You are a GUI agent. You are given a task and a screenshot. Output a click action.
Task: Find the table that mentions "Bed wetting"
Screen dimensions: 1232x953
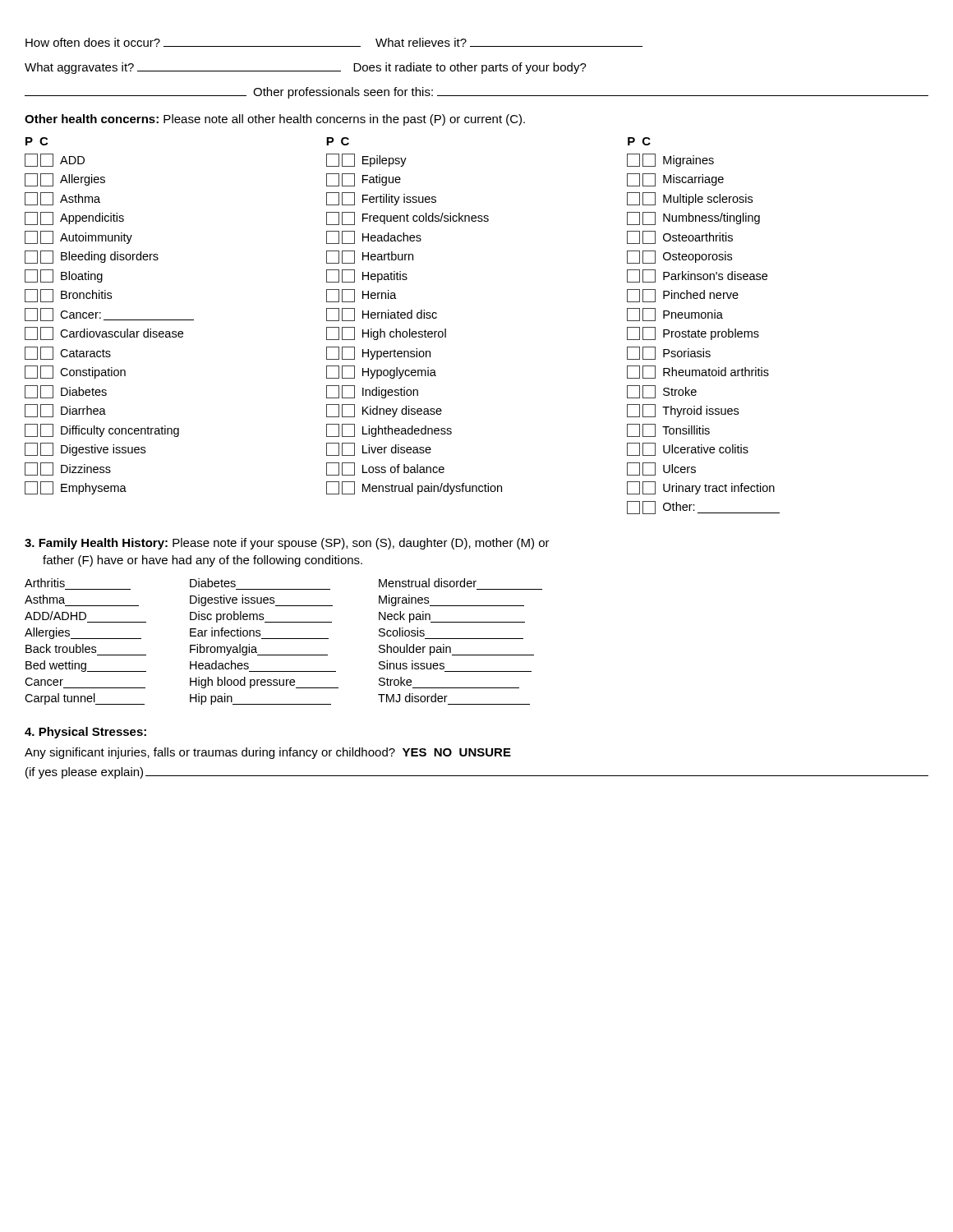point(476,641)
